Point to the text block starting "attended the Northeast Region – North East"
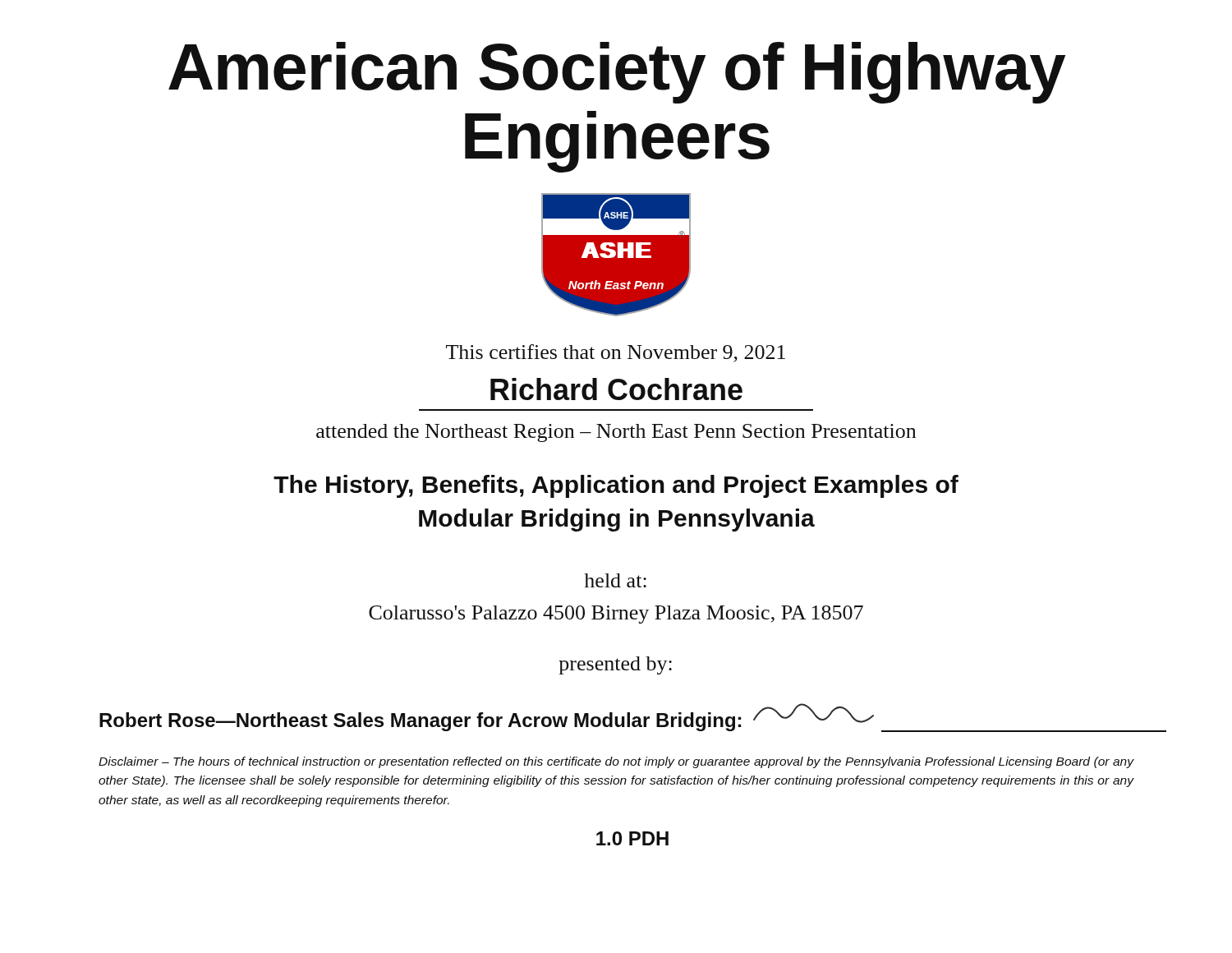Viewport: 1232px width, 953px height. point(616,431)
